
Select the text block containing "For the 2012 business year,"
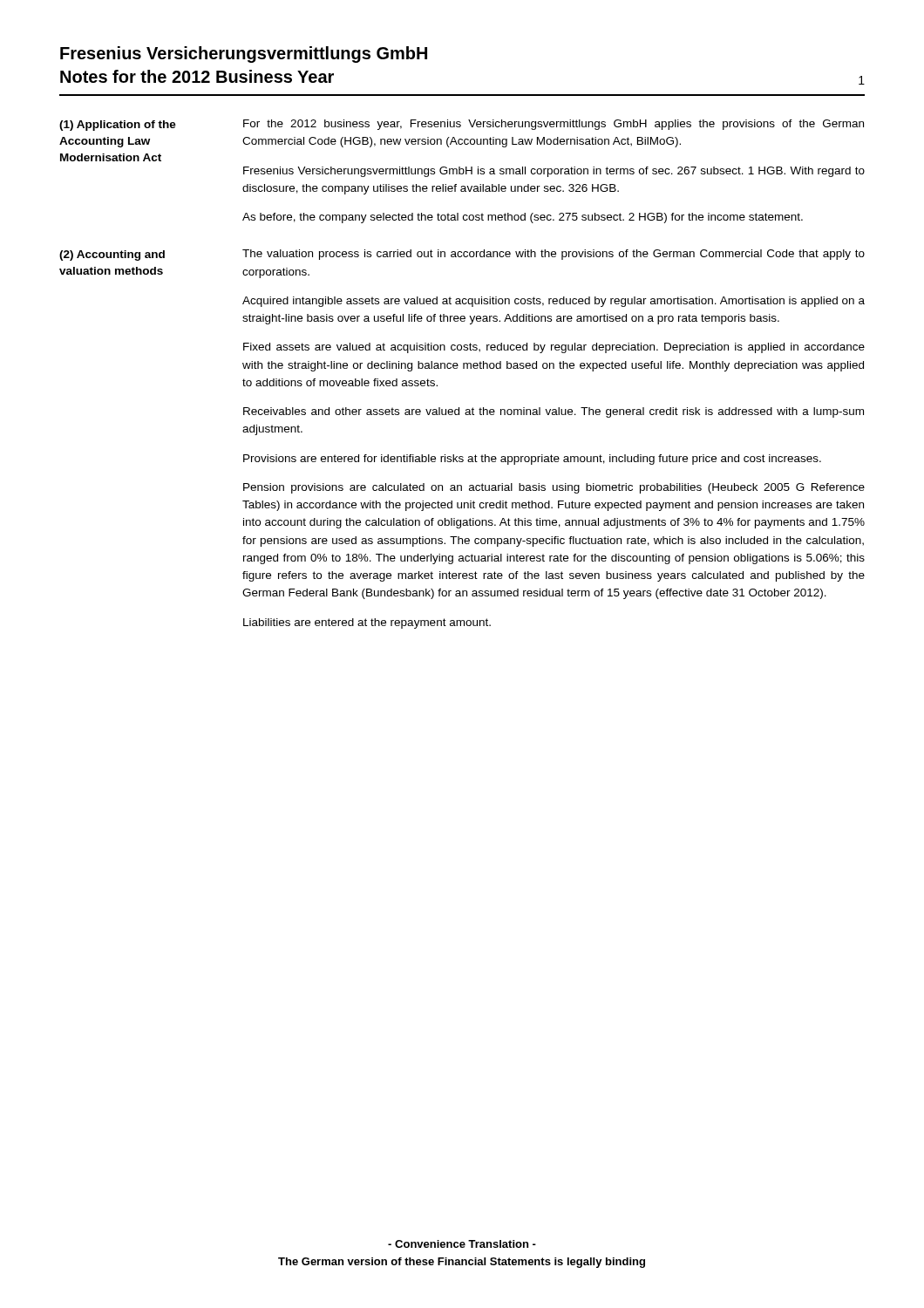coord(554,132)
